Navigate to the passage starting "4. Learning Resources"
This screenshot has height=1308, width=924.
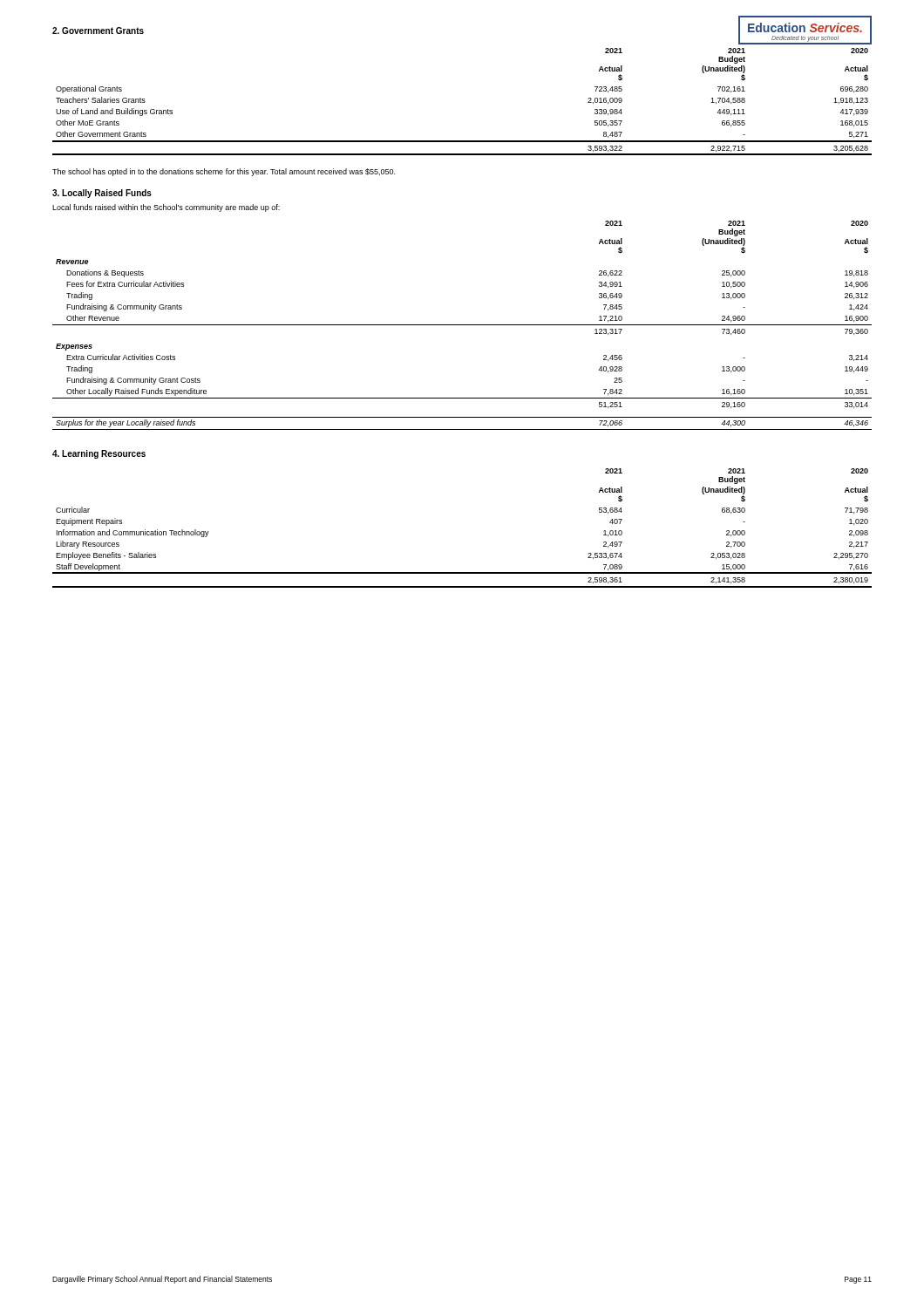[x=99, y=453]
